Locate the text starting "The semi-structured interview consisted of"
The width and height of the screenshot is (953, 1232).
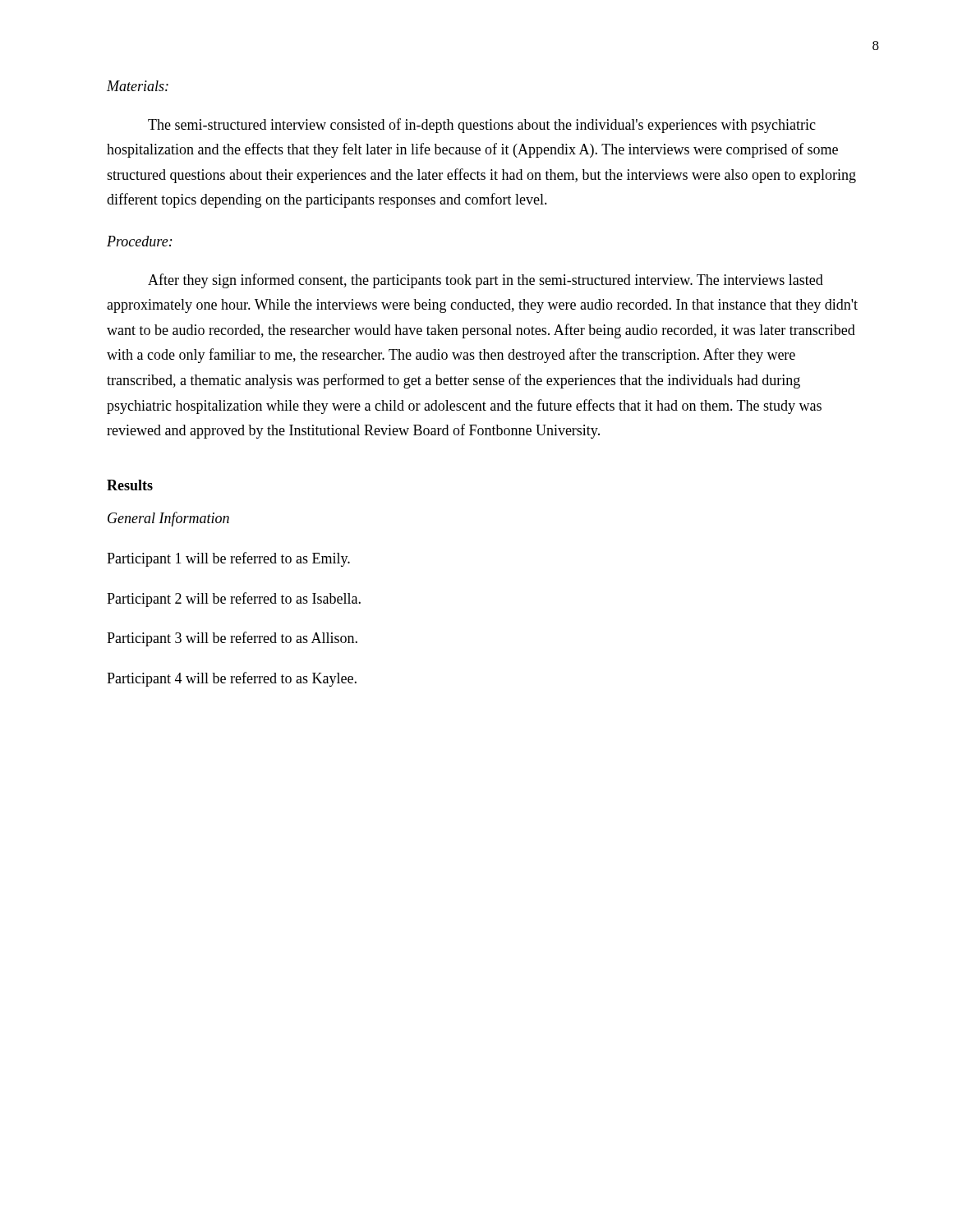(x=485, y=162)
